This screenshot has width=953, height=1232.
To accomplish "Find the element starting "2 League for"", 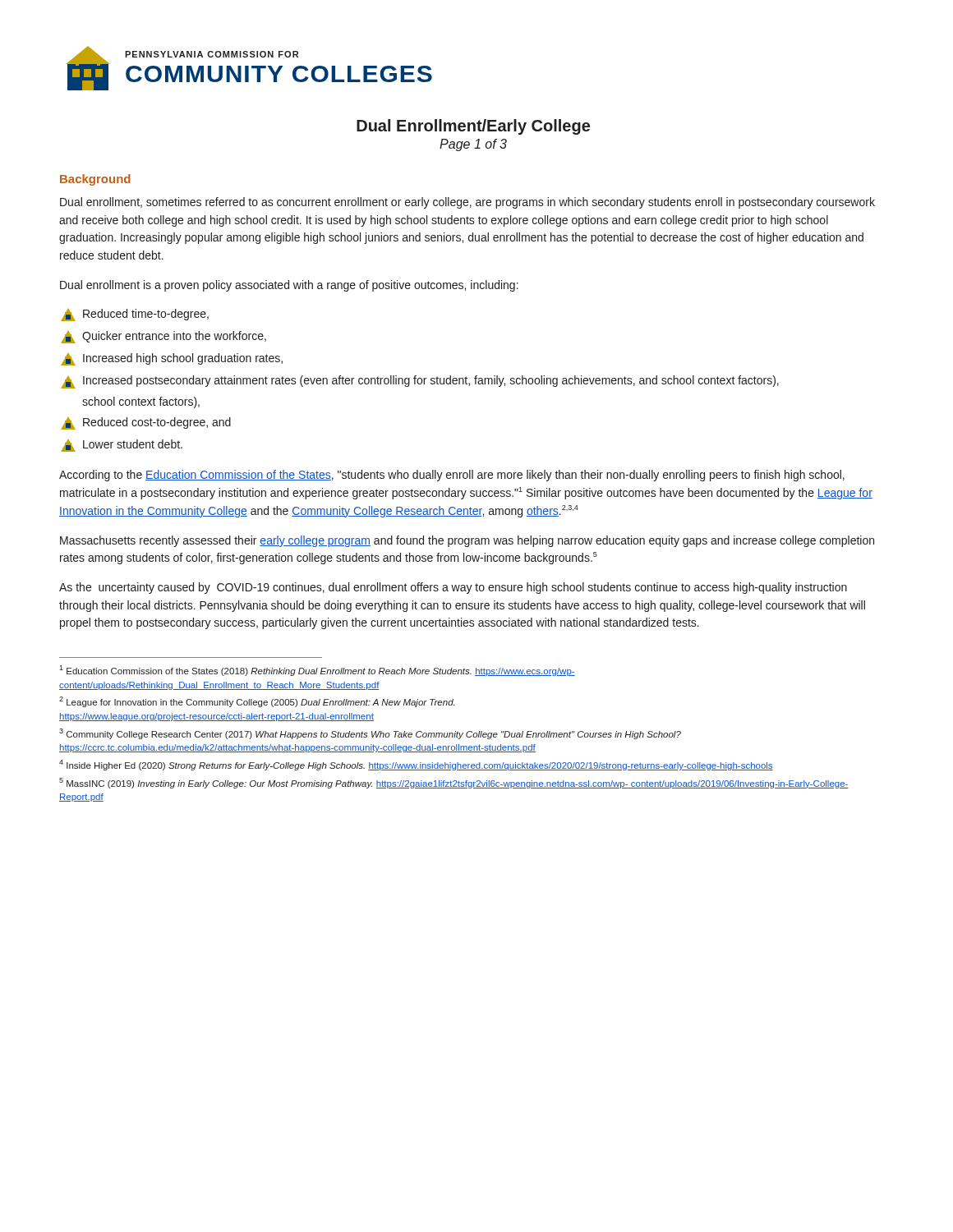I will click(x=257, y=709).
